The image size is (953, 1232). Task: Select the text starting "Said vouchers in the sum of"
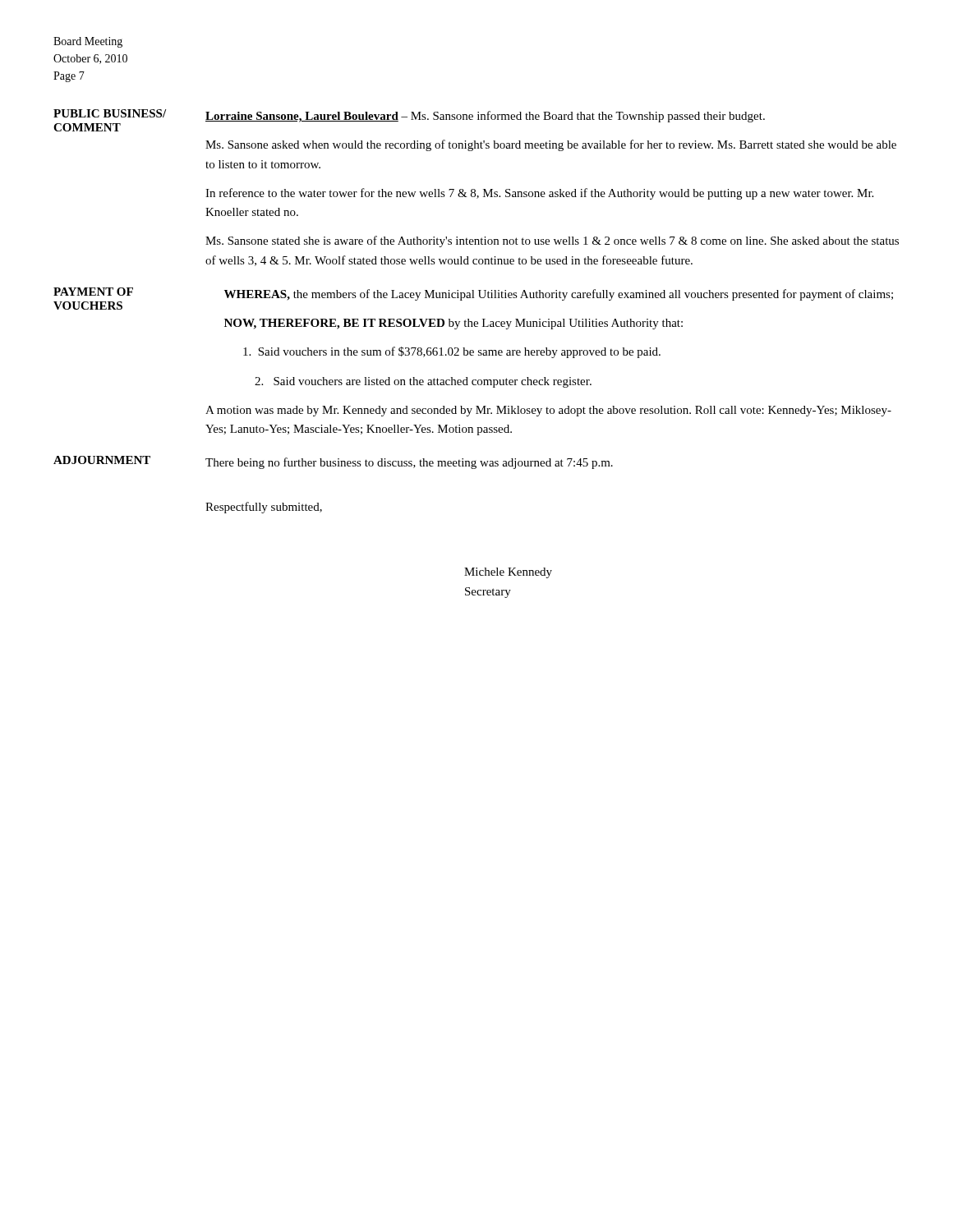433,352
